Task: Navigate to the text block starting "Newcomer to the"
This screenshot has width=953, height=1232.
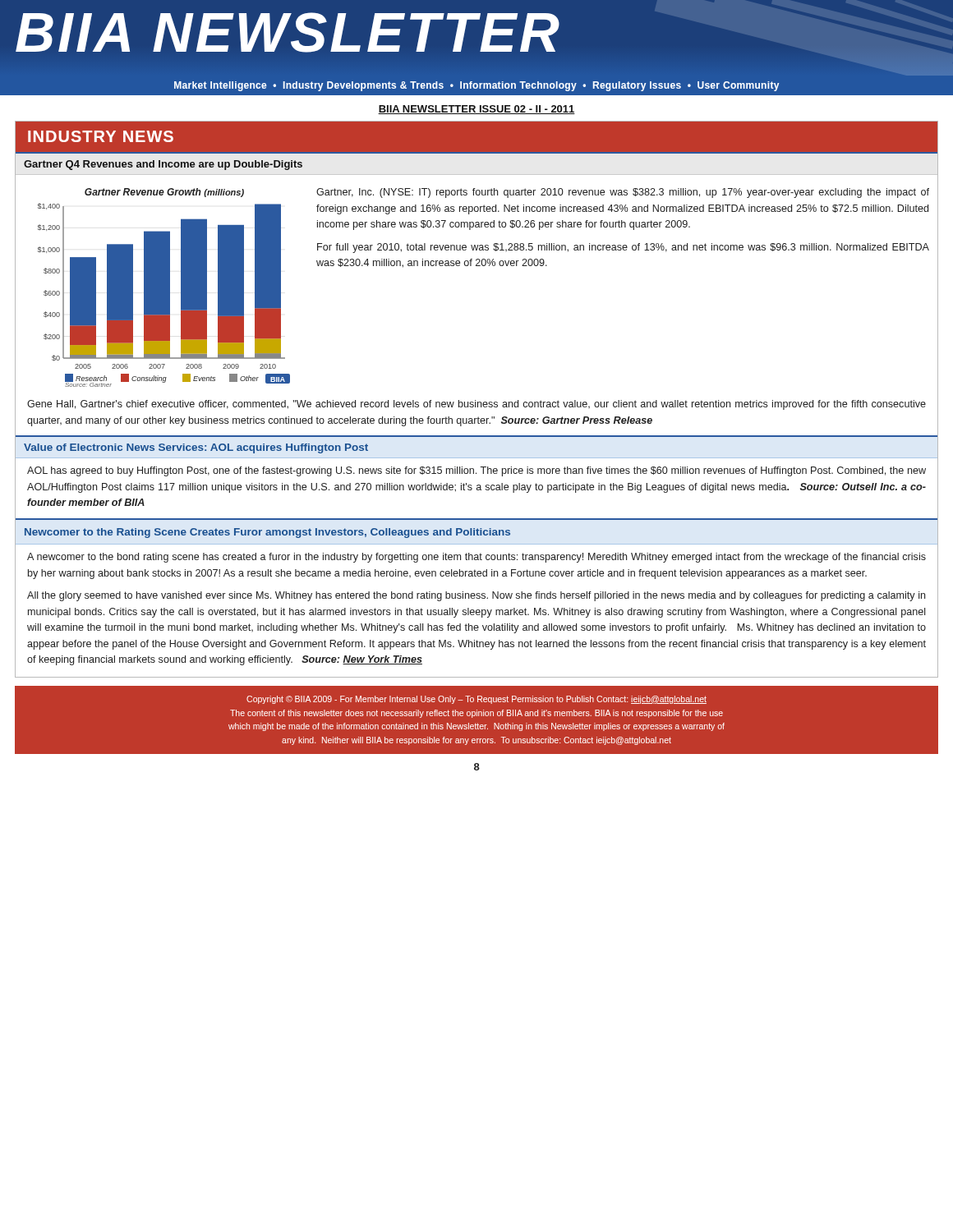Action: click(267, 531)
